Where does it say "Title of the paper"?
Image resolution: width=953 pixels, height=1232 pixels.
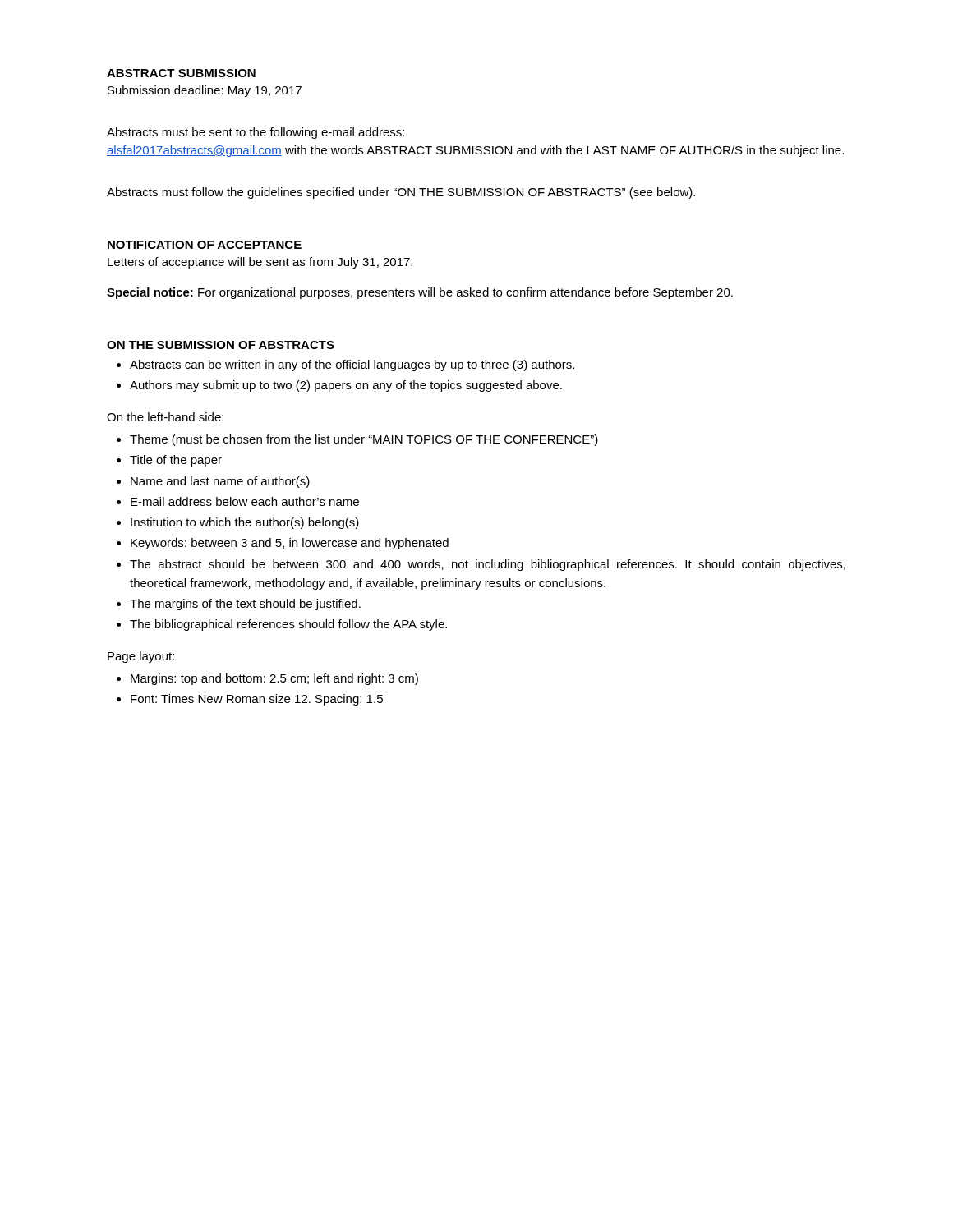click(169, 461)
